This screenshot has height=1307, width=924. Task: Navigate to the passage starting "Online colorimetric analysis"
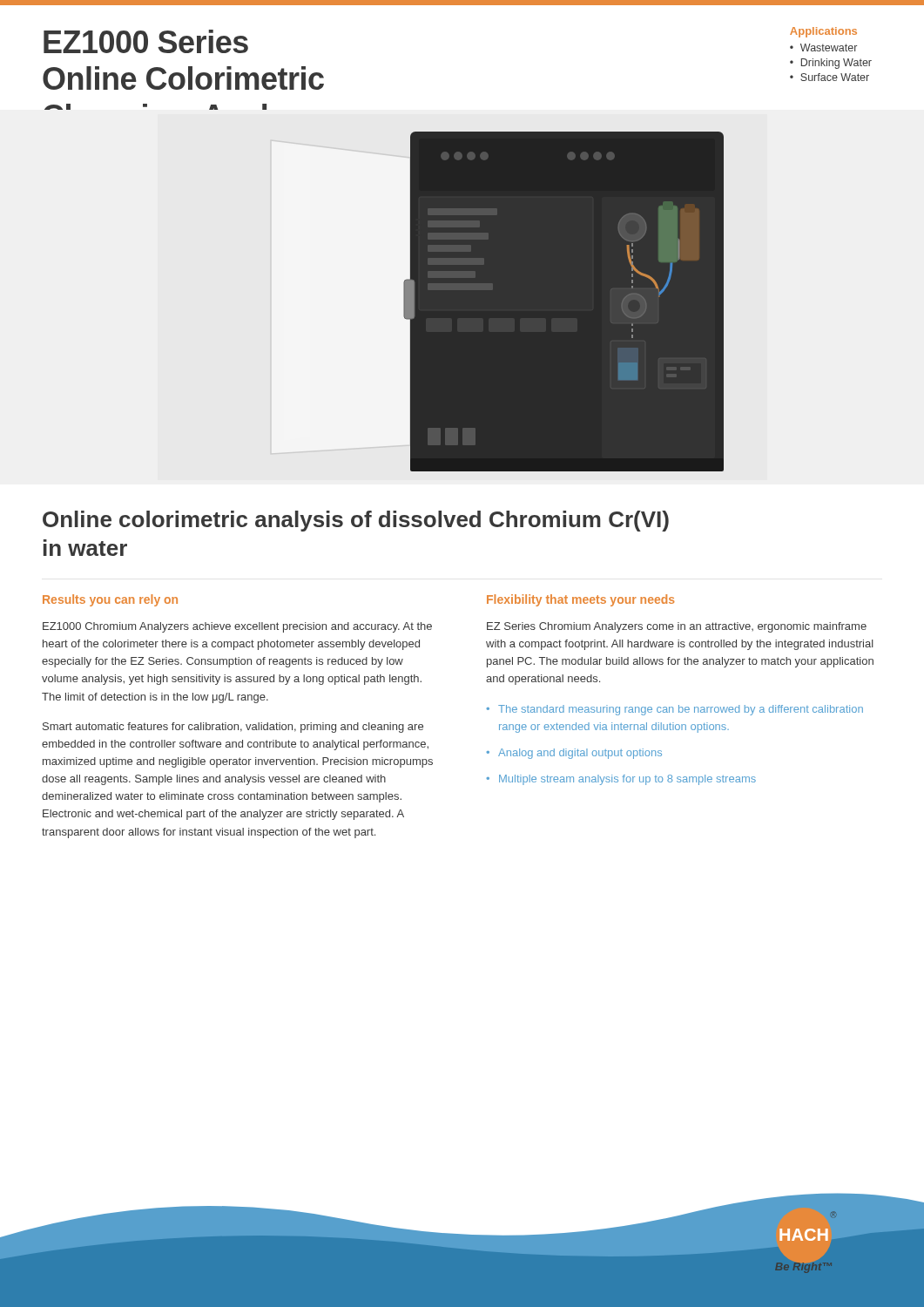(x=462, y=534)
